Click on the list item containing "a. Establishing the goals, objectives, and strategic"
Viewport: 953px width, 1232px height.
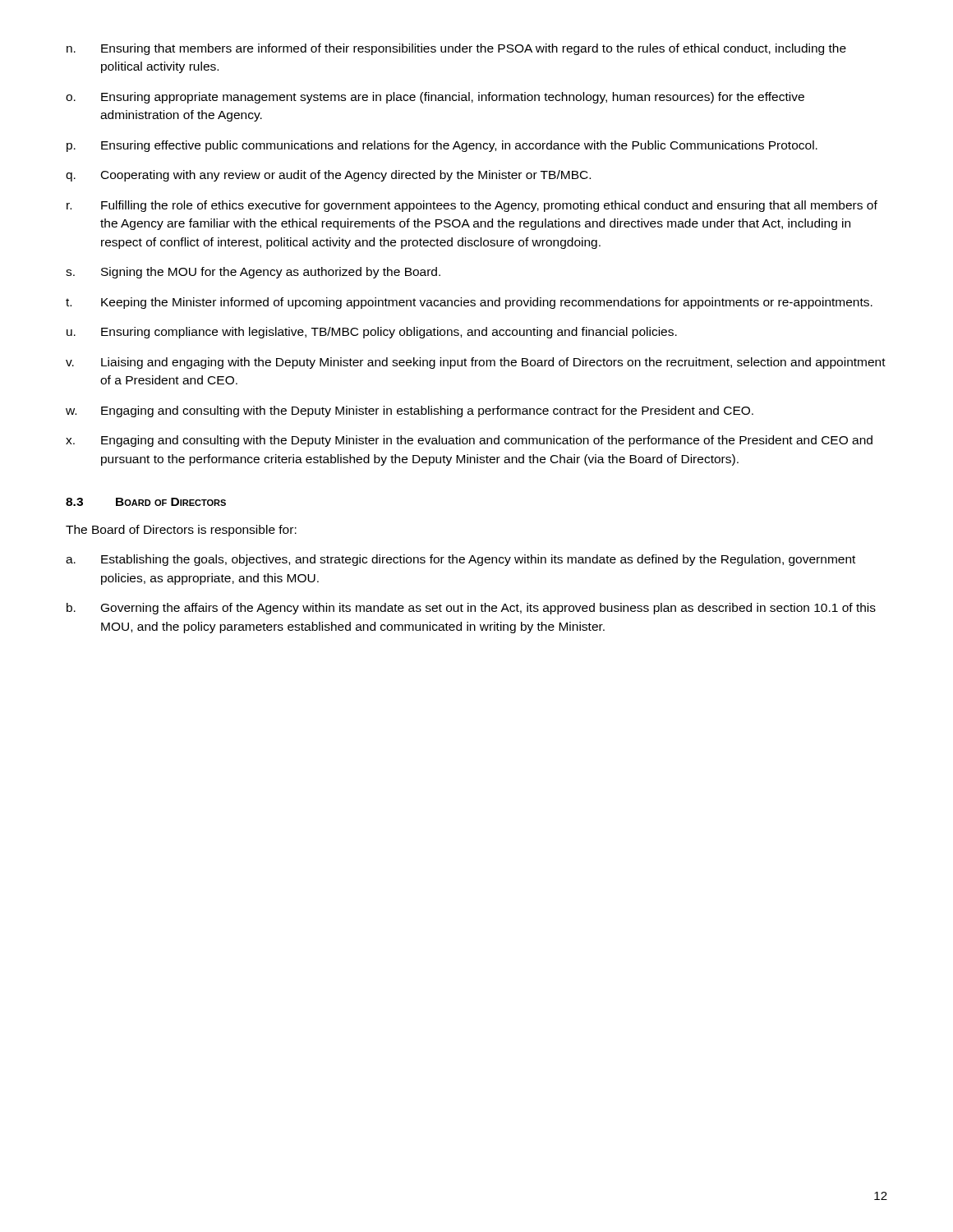(476, 569)
